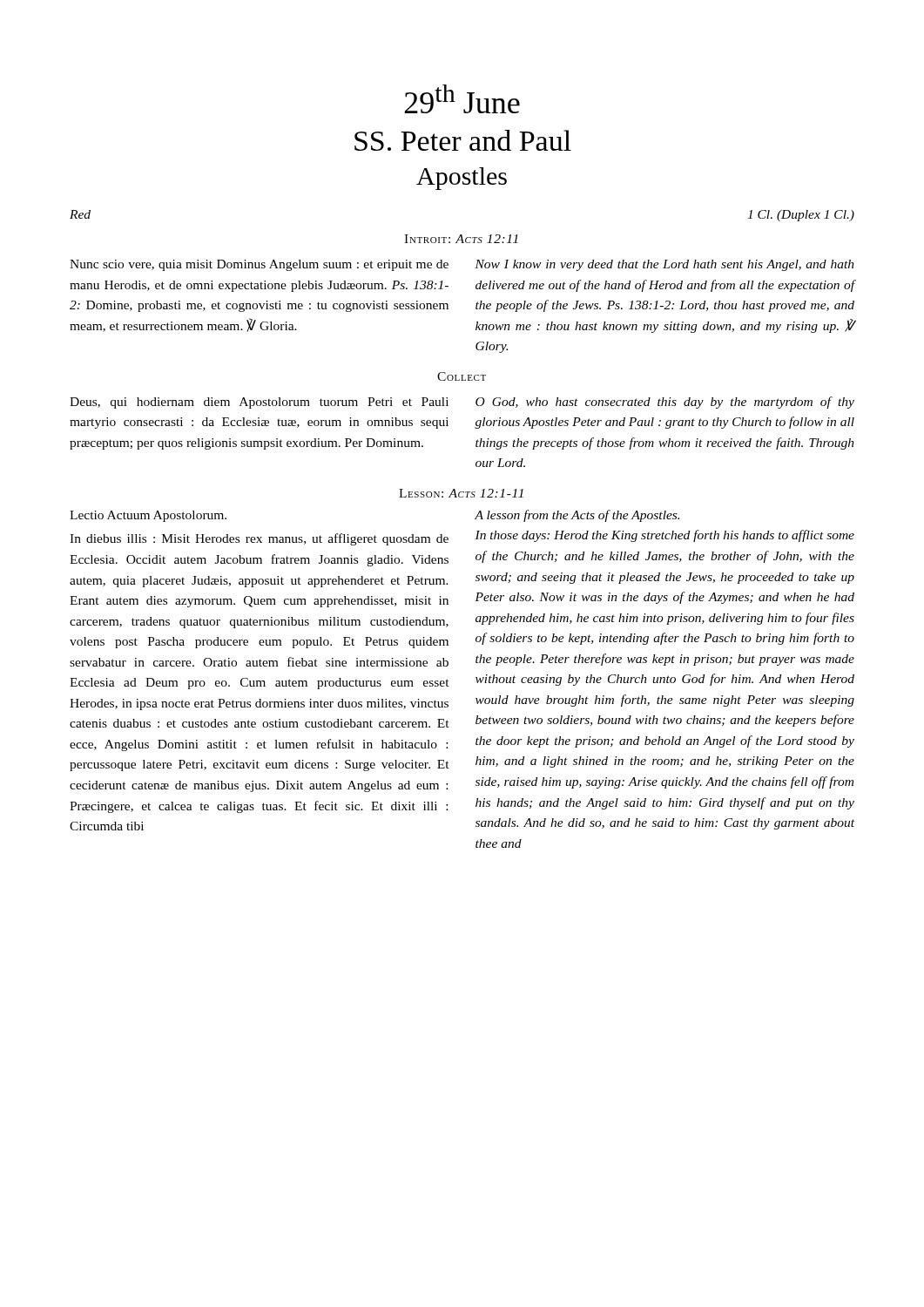Point to the element starting "Deus, qui hodiernam"
The height and width of the screenshot is (1307, 924).
click(x=259, y=422)
